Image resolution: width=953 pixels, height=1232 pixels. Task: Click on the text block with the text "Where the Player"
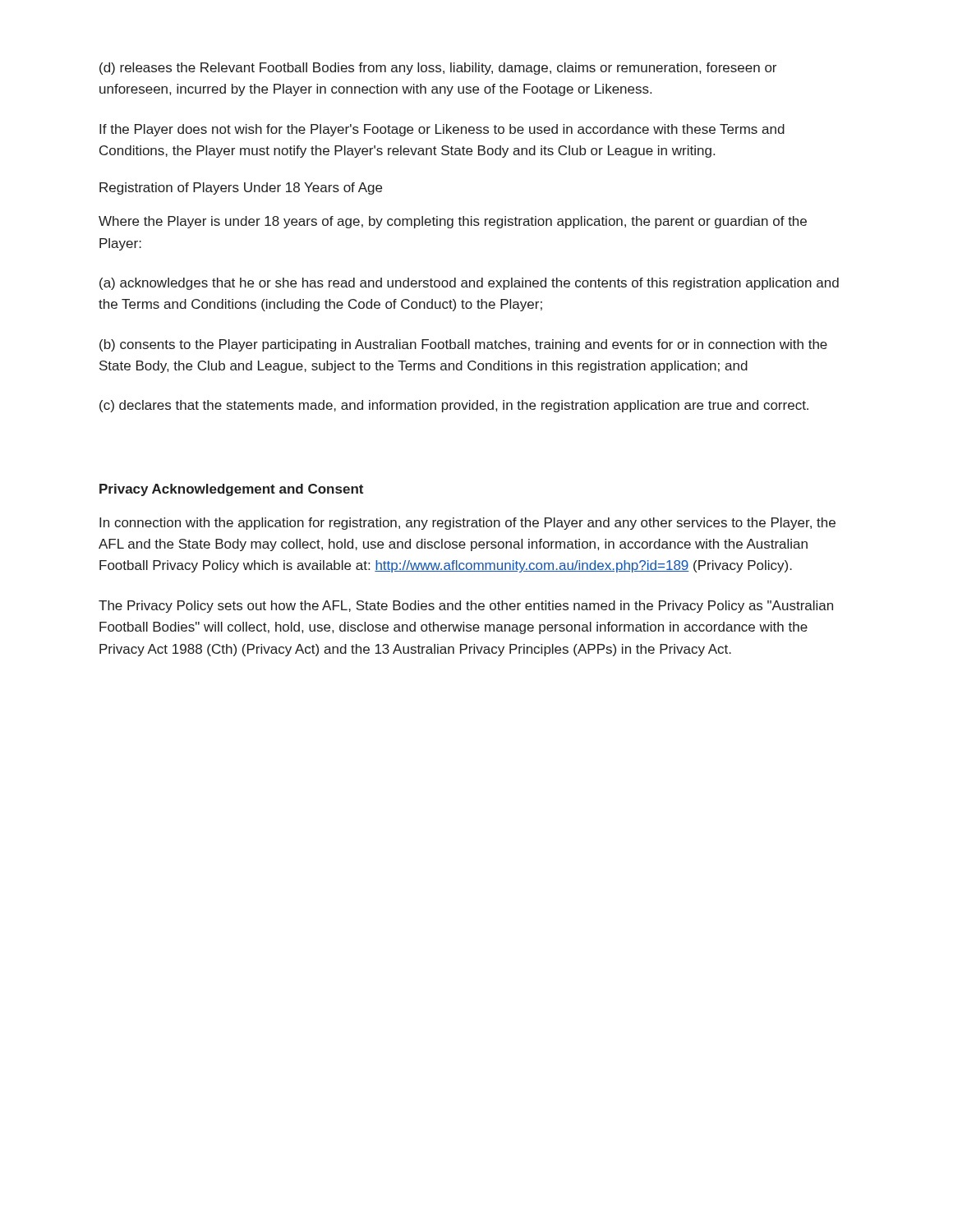point(453,232)
